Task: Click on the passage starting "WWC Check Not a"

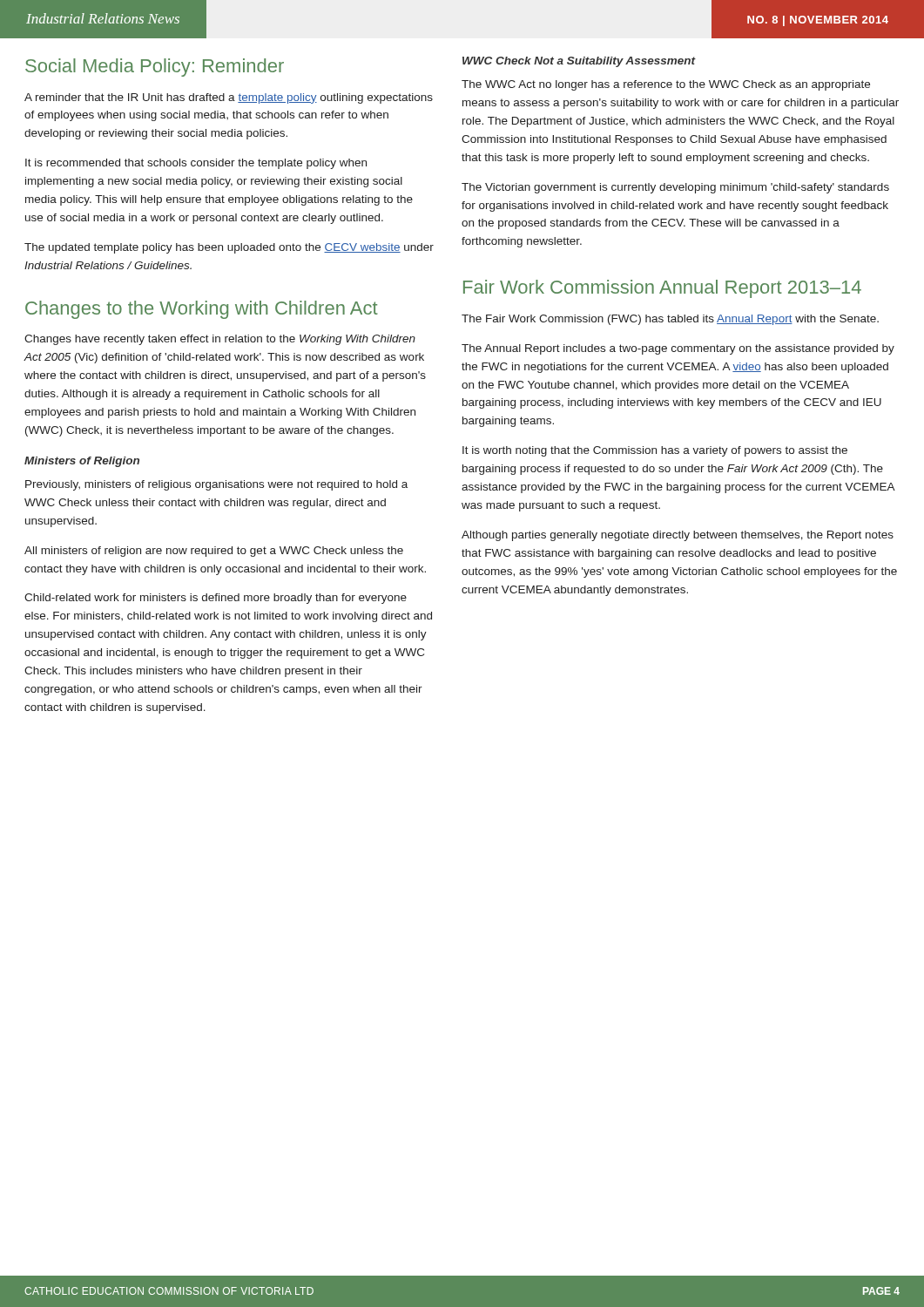Action: (578, 61)
